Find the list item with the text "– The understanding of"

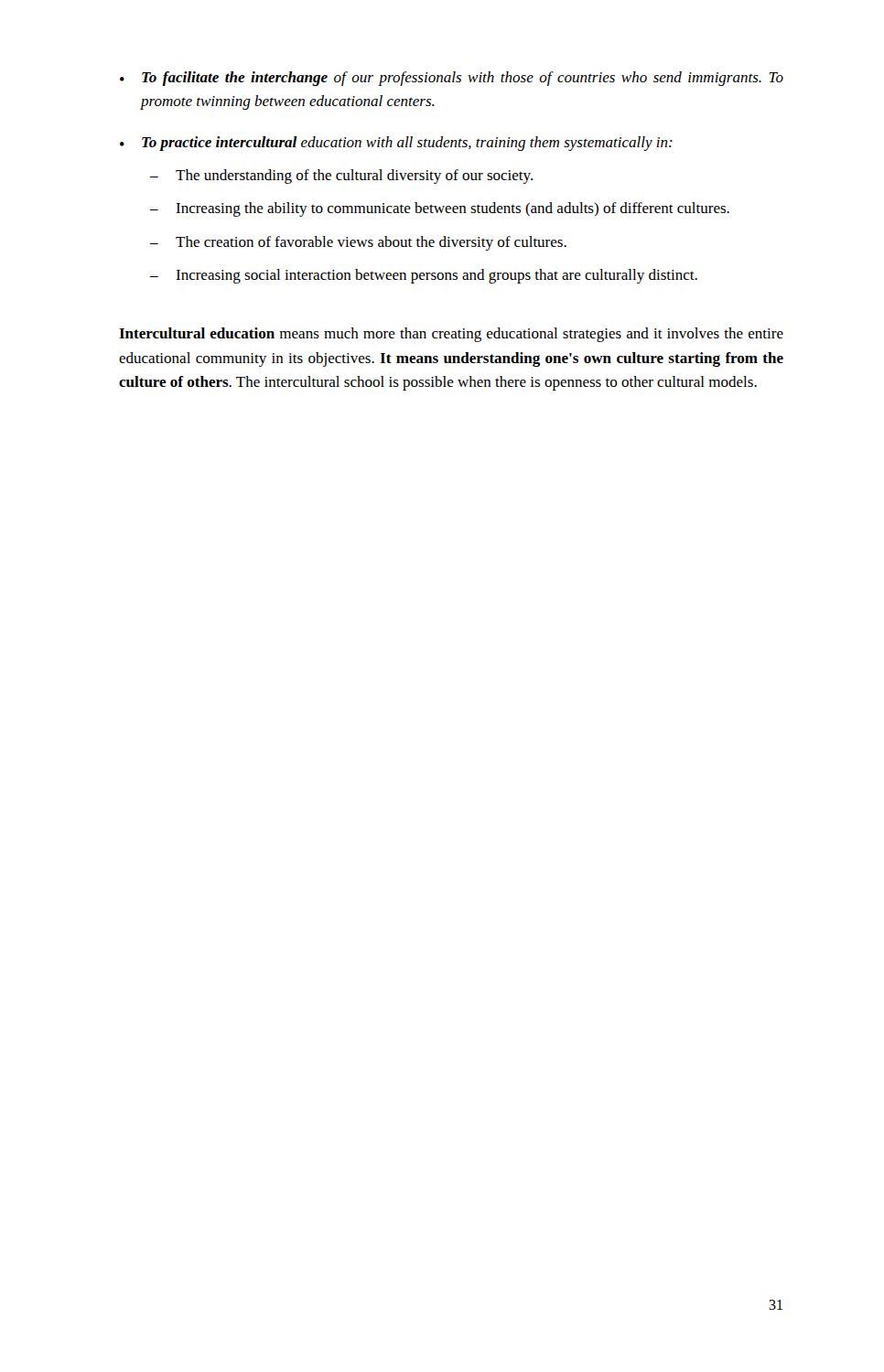tap(467, 176)
